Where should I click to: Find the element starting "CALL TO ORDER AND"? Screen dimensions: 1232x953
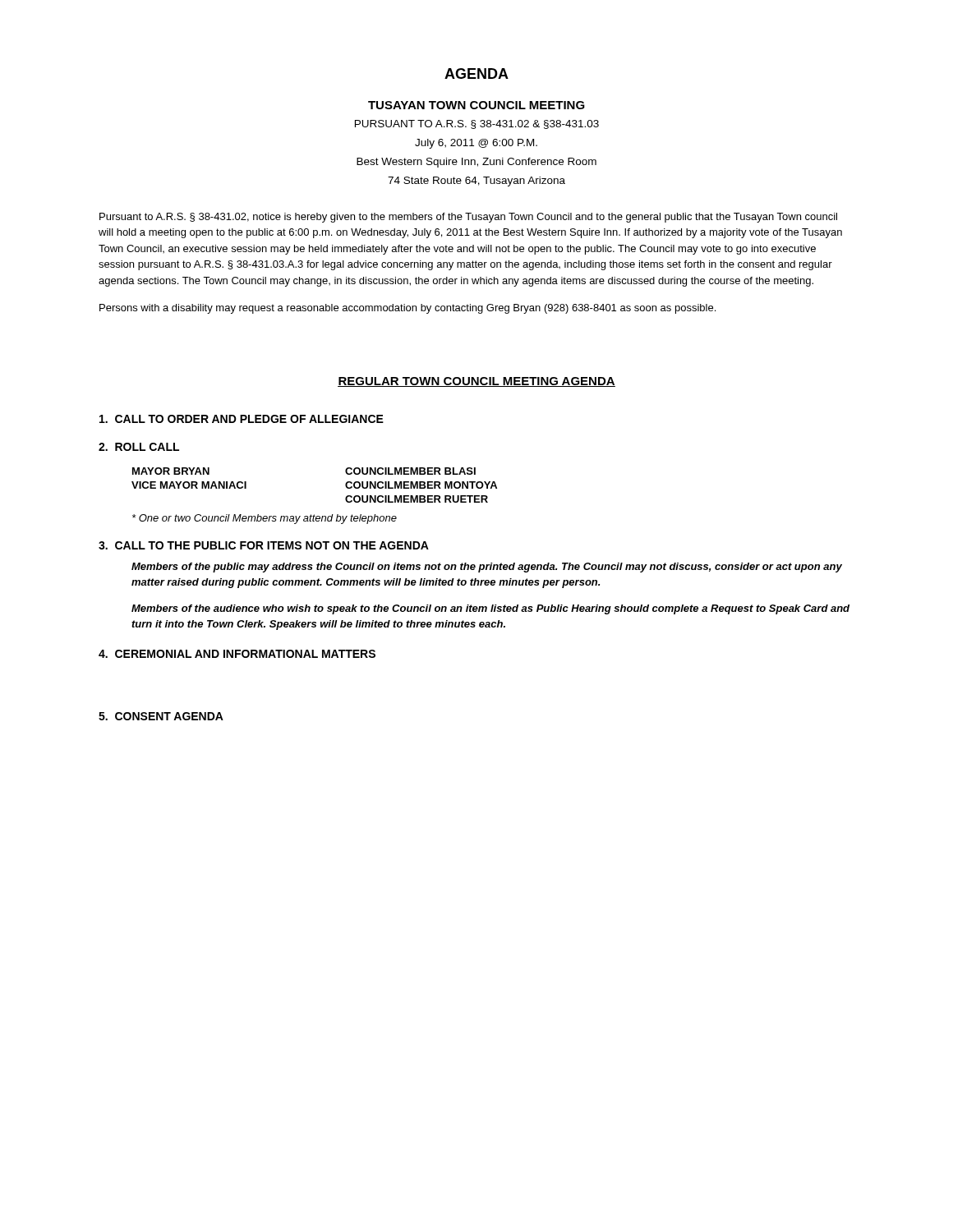click(x=241, y=419)
